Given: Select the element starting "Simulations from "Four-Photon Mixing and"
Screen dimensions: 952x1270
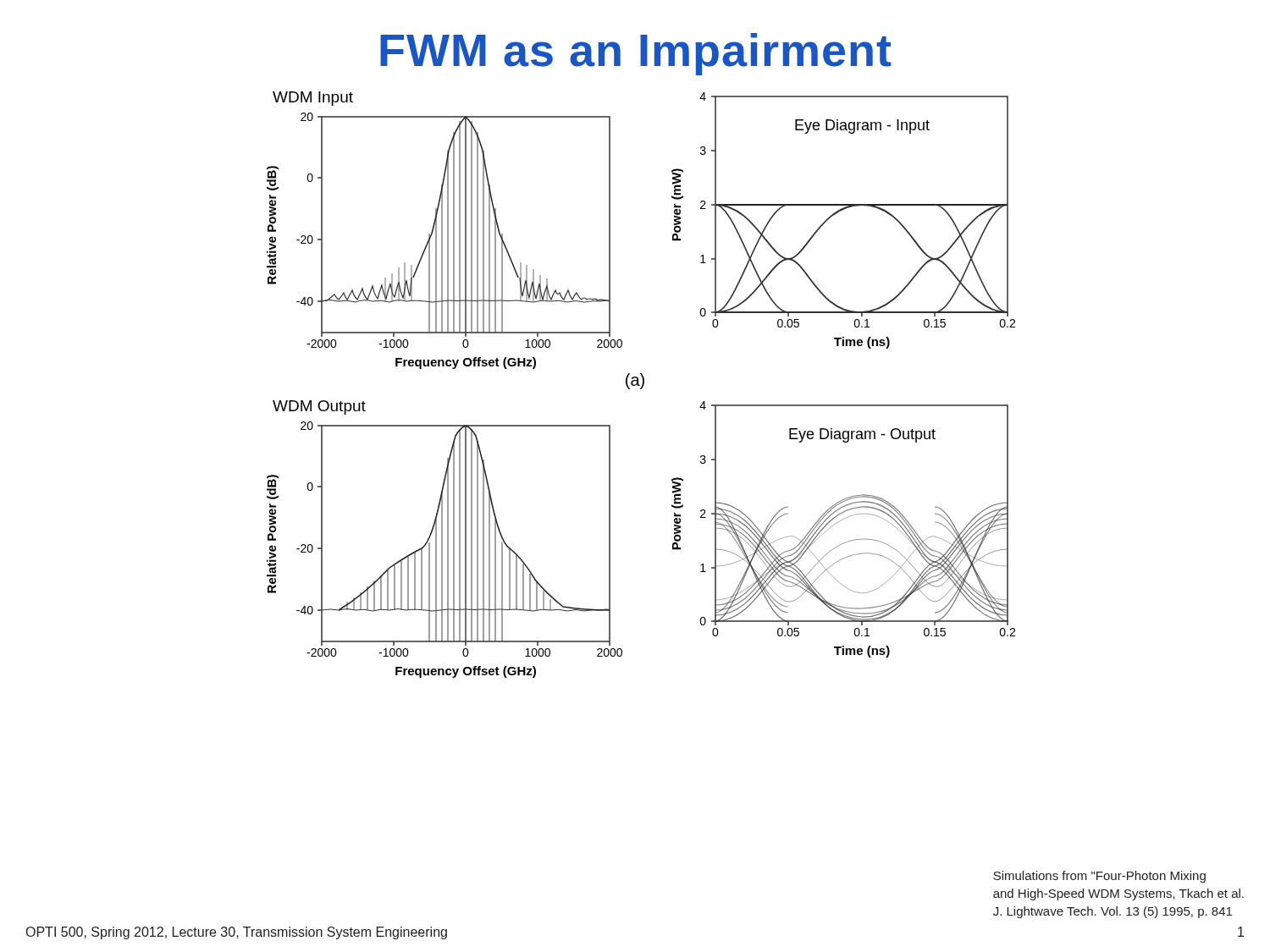Looking at the screenshot, I should click(x=1119, y=893).
